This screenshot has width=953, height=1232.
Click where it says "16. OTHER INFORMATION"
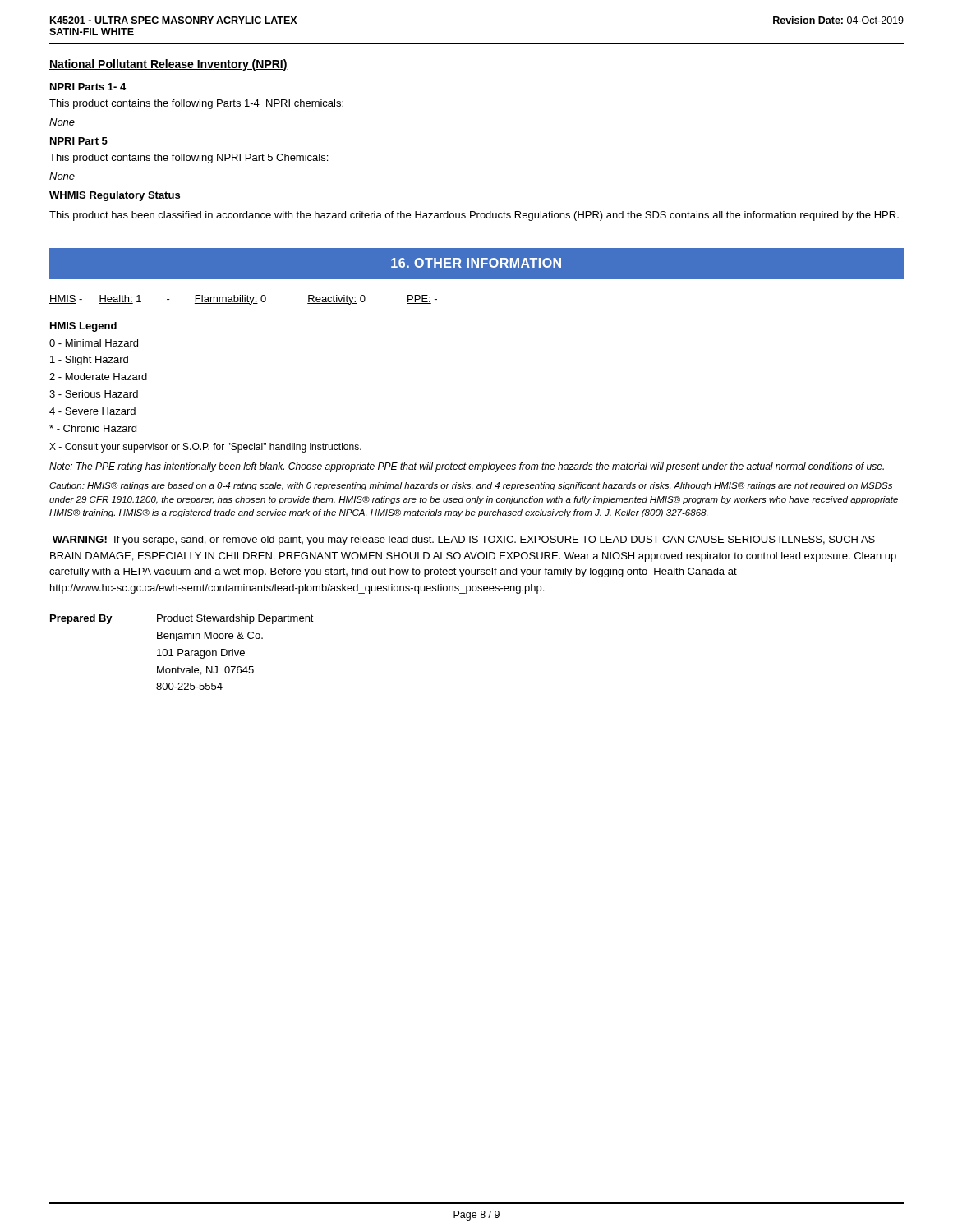[476, 263]
